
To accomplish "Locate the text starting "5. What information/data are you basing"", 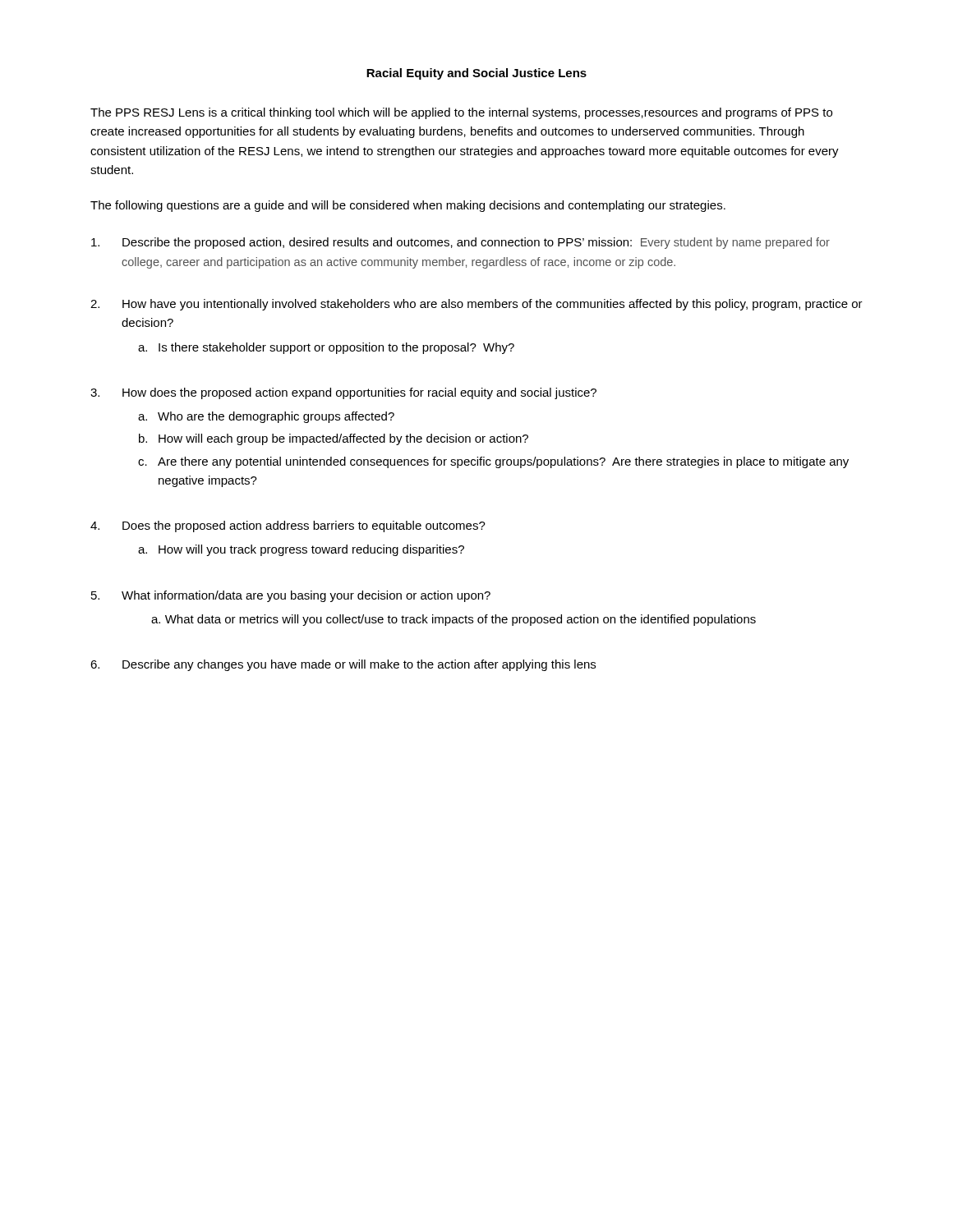I will 476,609.
